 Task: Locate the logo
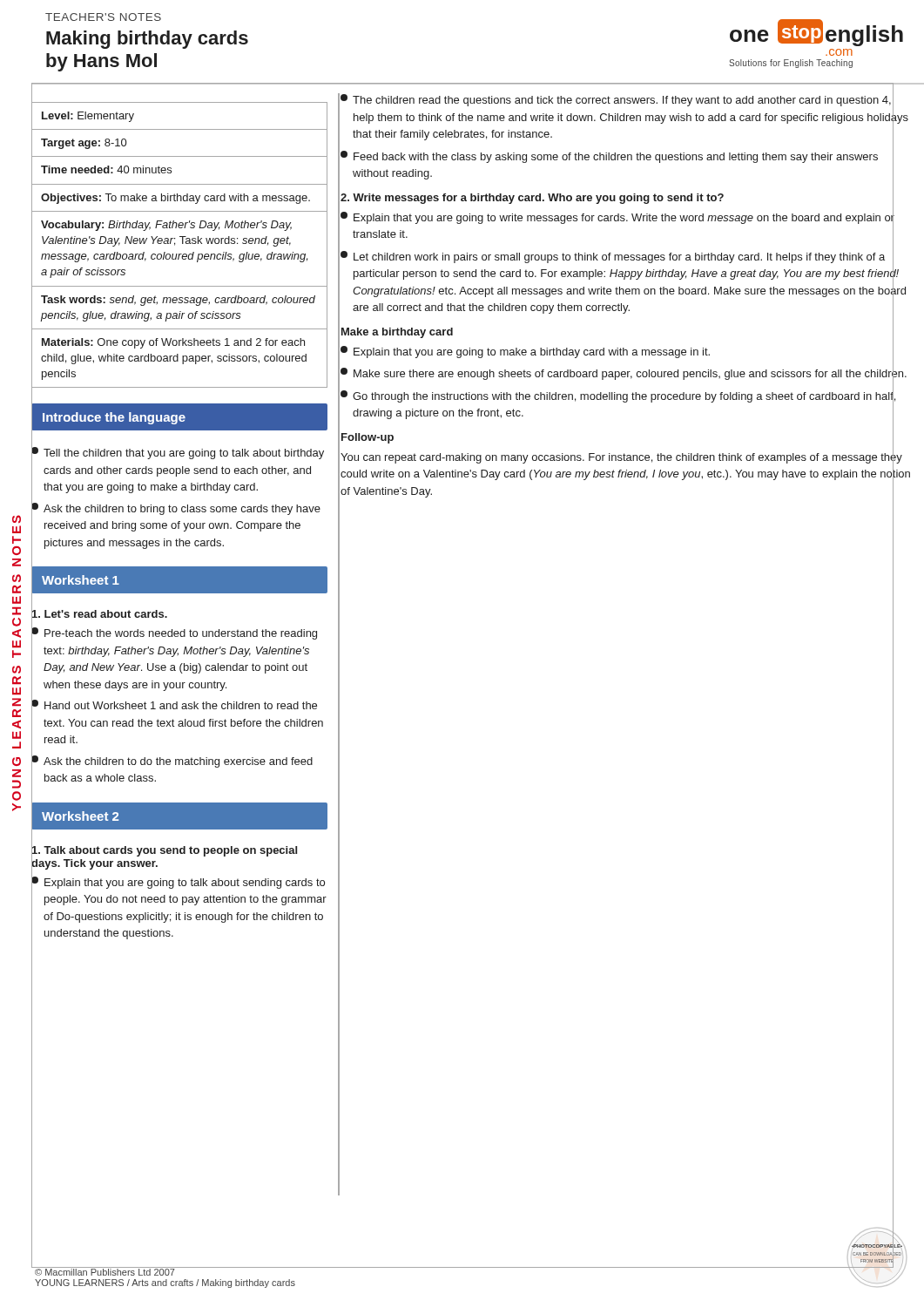[x=819, y=41]
